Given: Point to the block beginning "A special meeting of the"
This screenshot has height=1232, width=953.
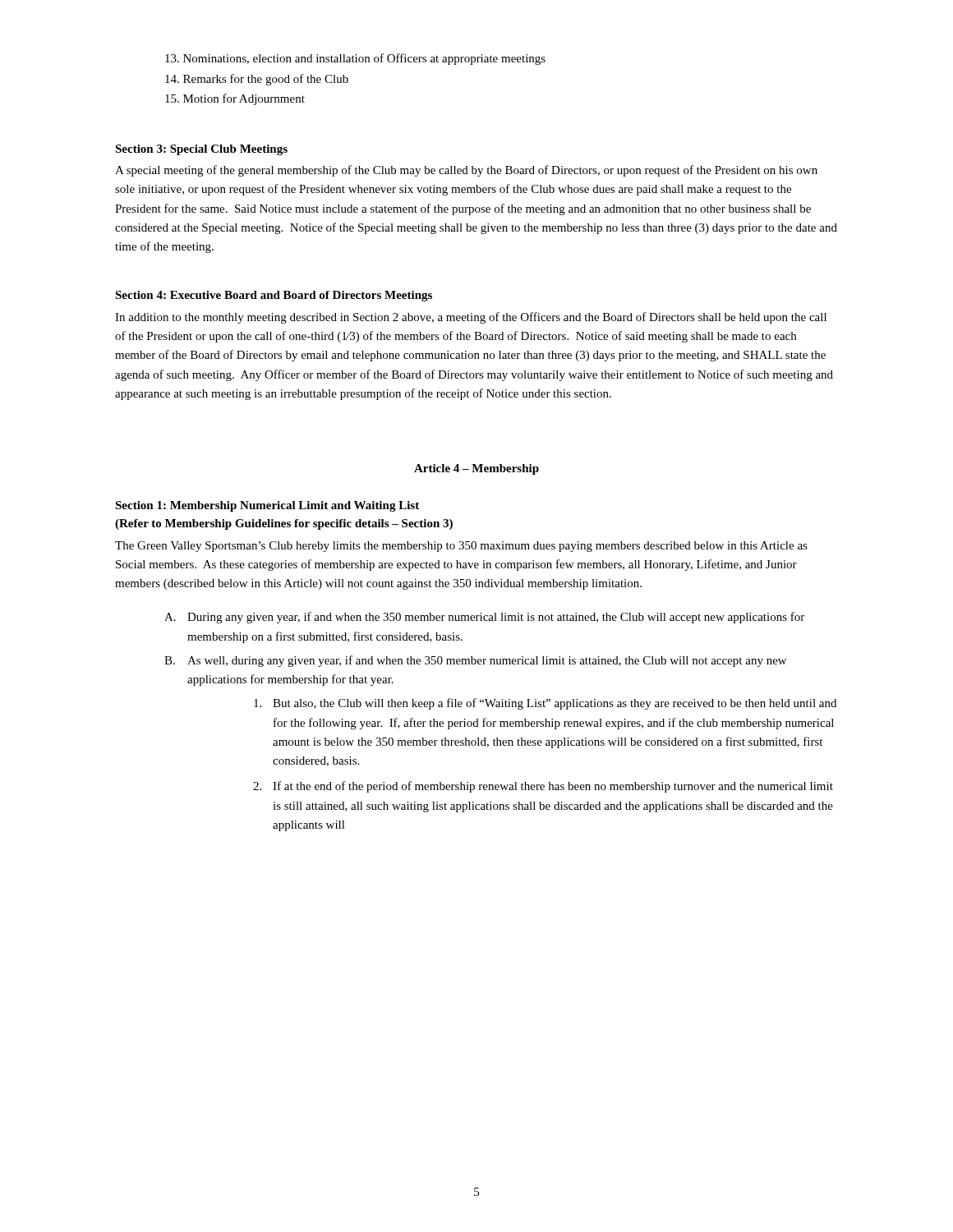Looking at the screenshot, I should click(476, 208).
